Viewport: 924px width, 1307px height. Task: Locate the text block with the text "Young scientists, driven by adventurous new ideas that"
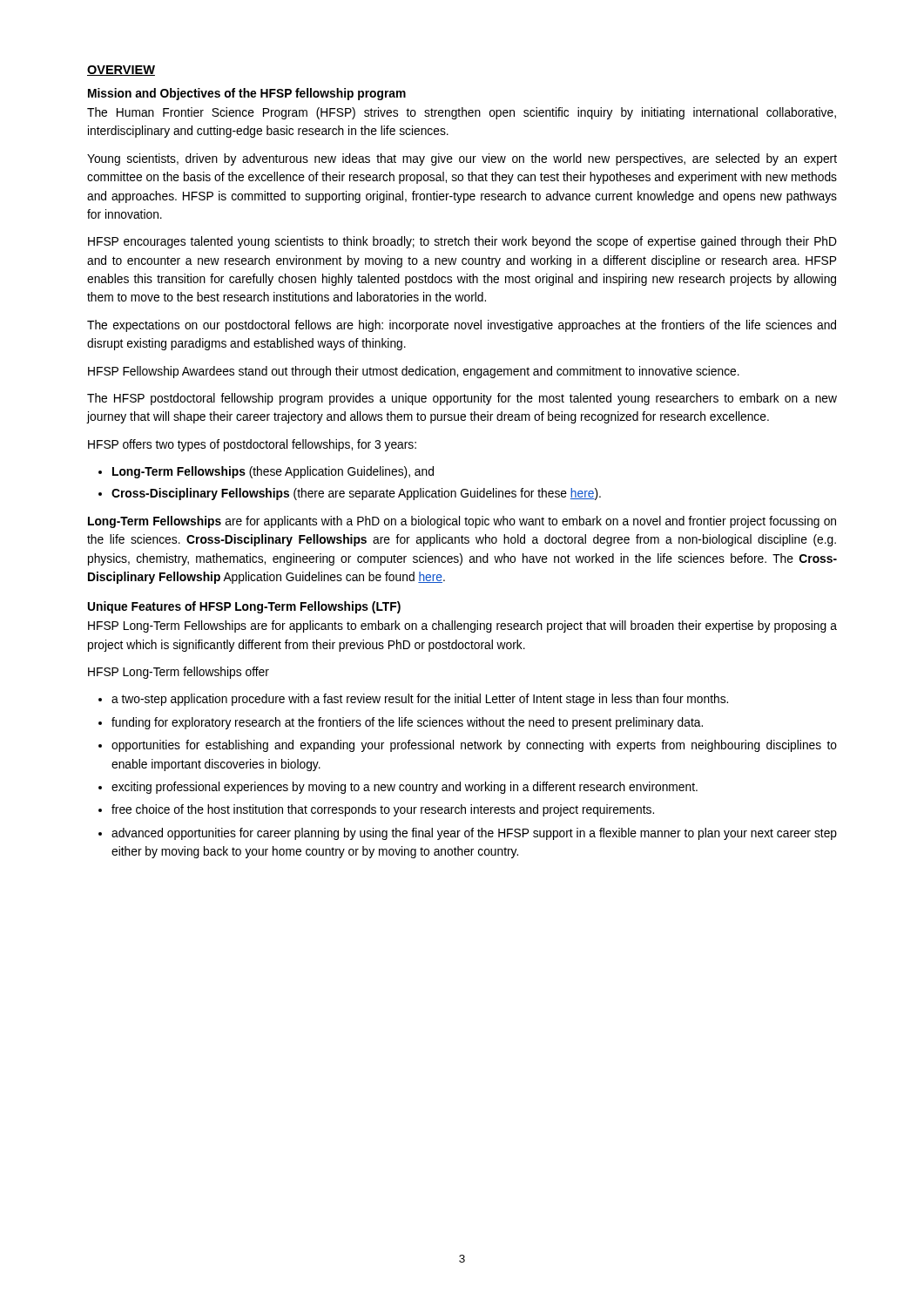[x=462, y=187]
